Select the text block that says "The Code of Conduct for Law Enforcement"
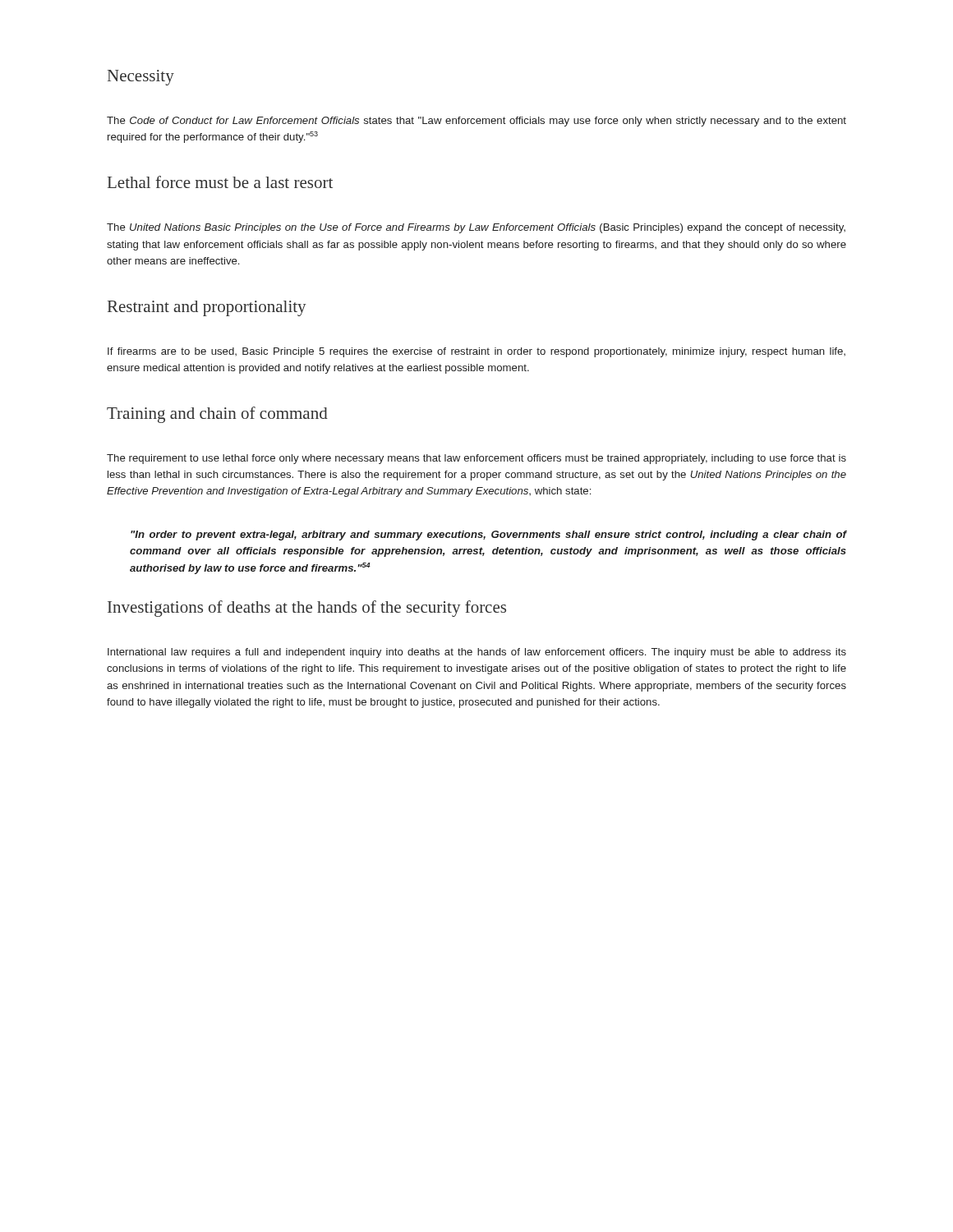 tap(476, 129)
